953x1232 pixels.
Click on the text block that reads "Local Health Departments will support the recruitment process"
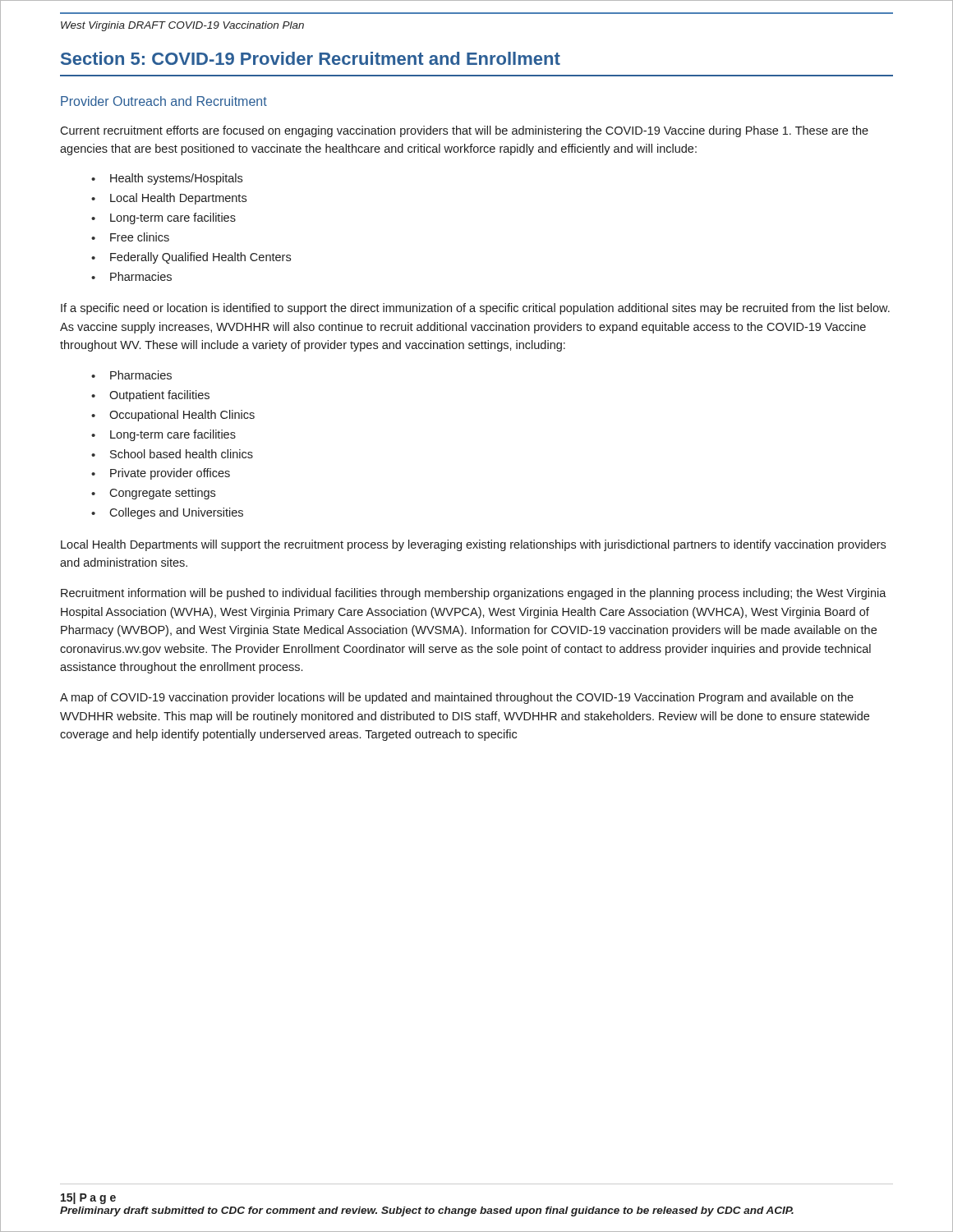476,554
